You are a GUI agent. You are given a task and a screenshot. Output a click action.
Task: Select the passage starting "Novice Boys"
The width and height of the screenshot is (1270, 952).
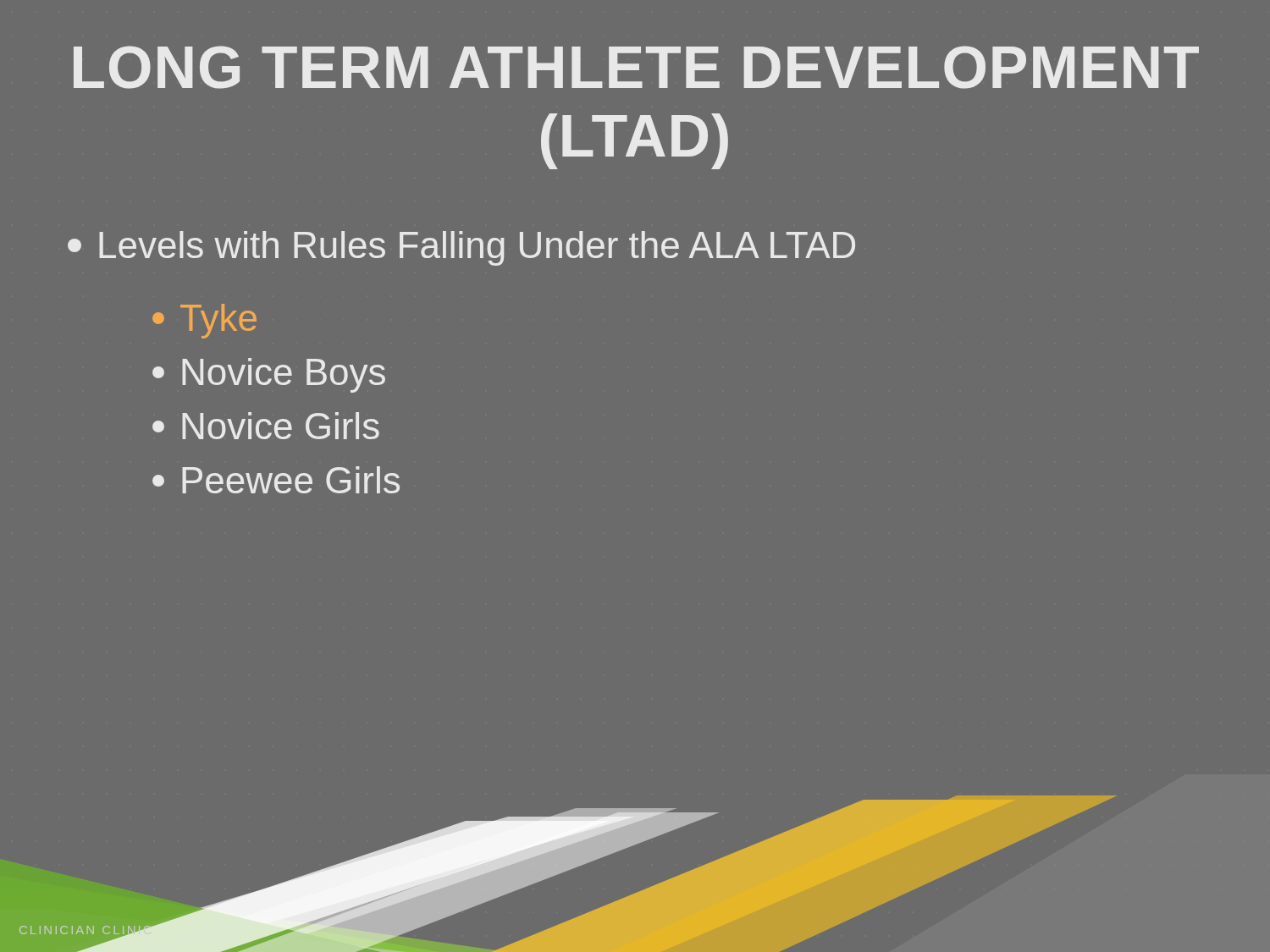click(269, 372)
